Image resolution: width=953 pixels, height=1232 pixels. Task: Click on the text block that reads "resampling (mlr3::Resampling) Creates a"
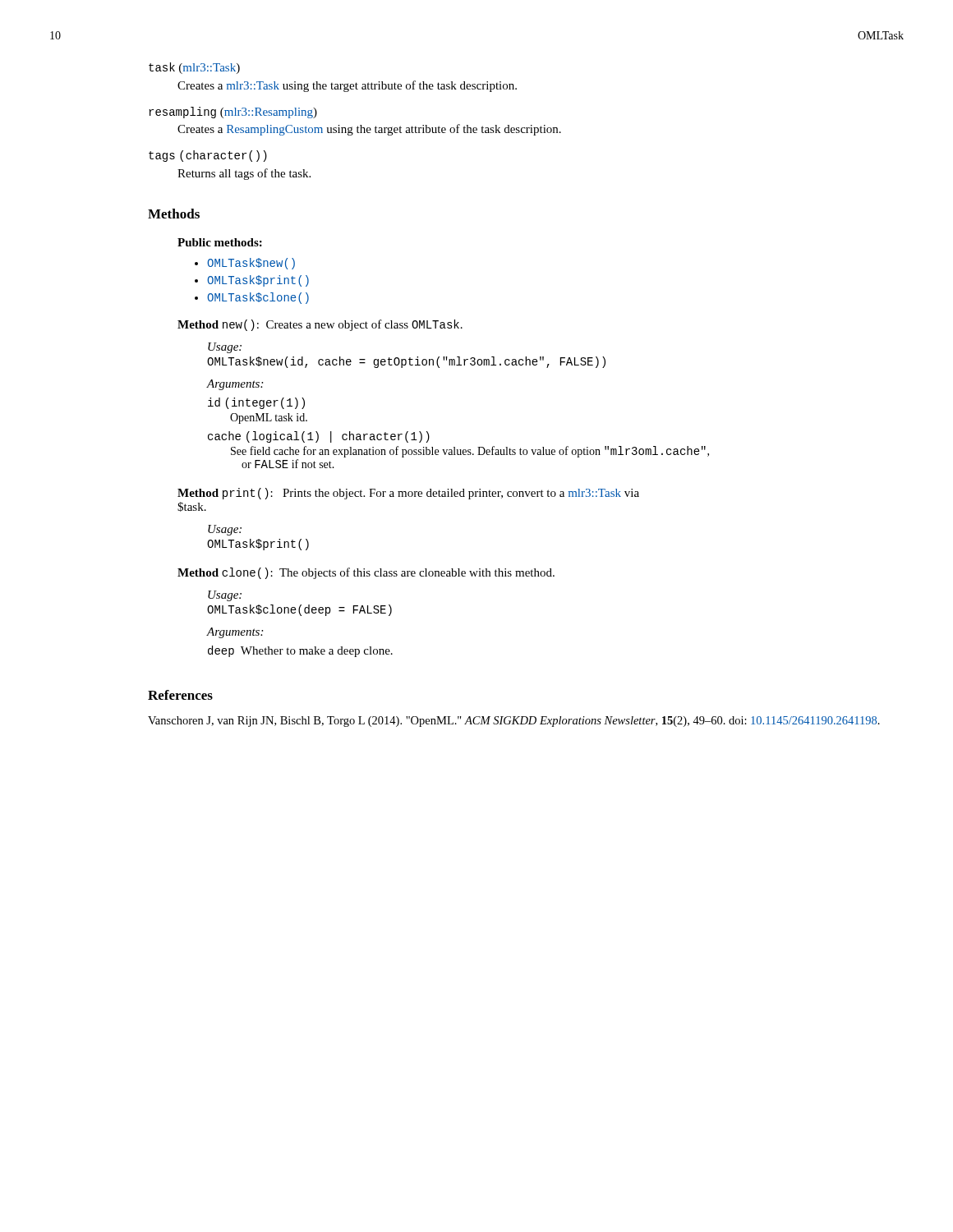pyautogui.click(x=355, y=122)
